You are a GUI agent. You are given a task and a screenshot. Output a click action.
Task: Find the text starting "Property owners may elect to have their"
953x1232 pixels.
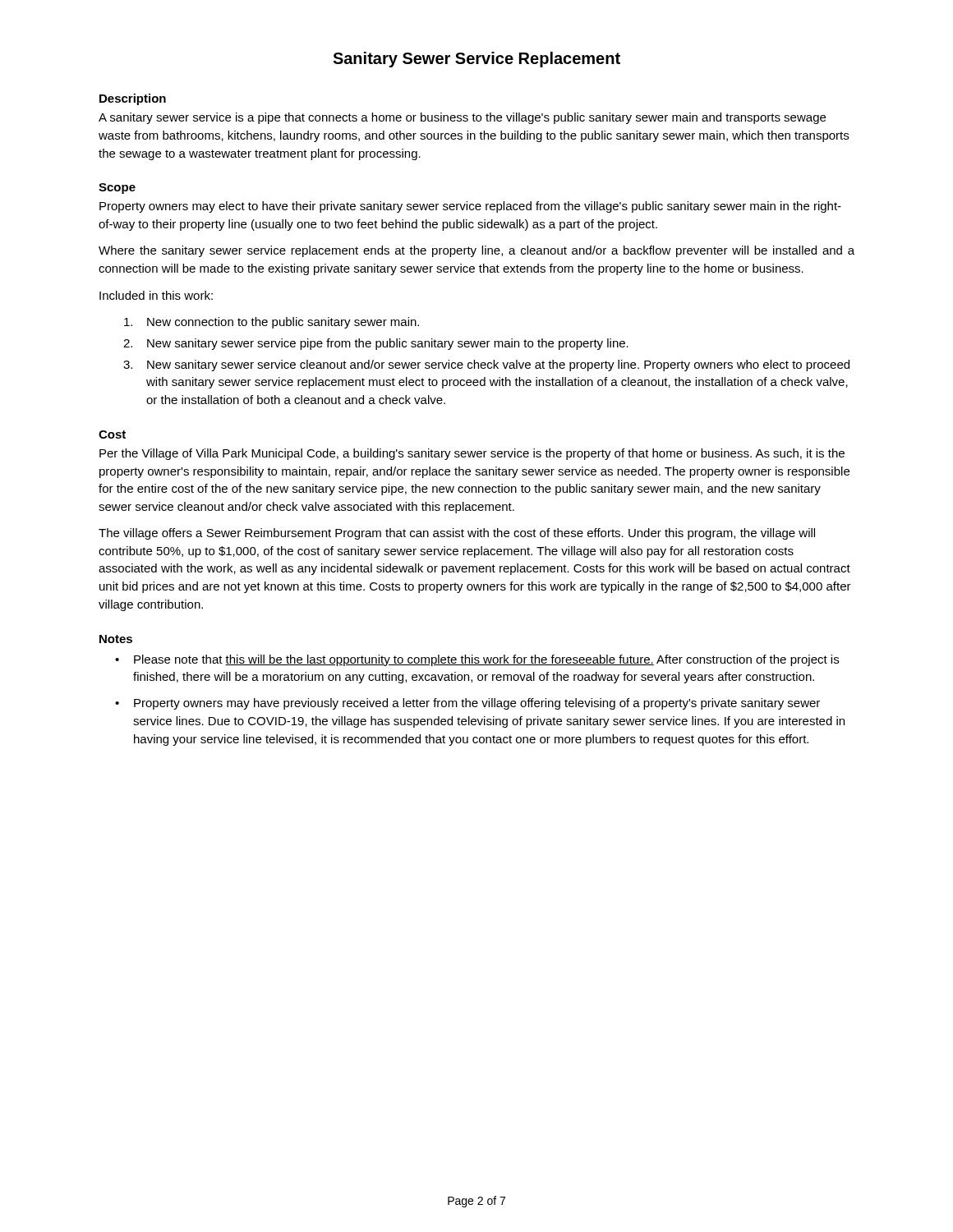coord(470,215)
